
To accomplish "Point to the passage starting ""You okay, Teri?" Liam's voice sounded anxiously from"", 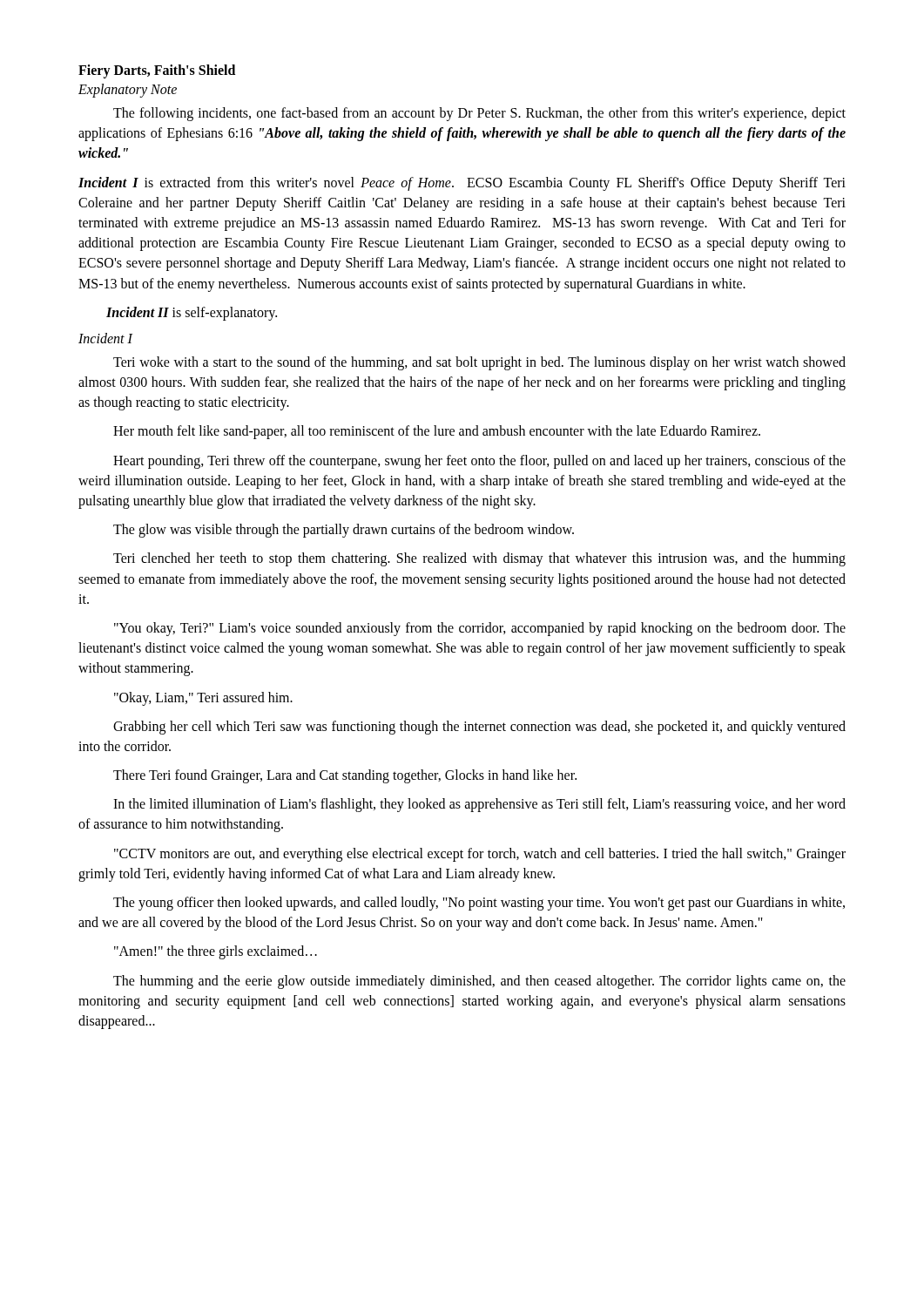I will coord(462,648).
